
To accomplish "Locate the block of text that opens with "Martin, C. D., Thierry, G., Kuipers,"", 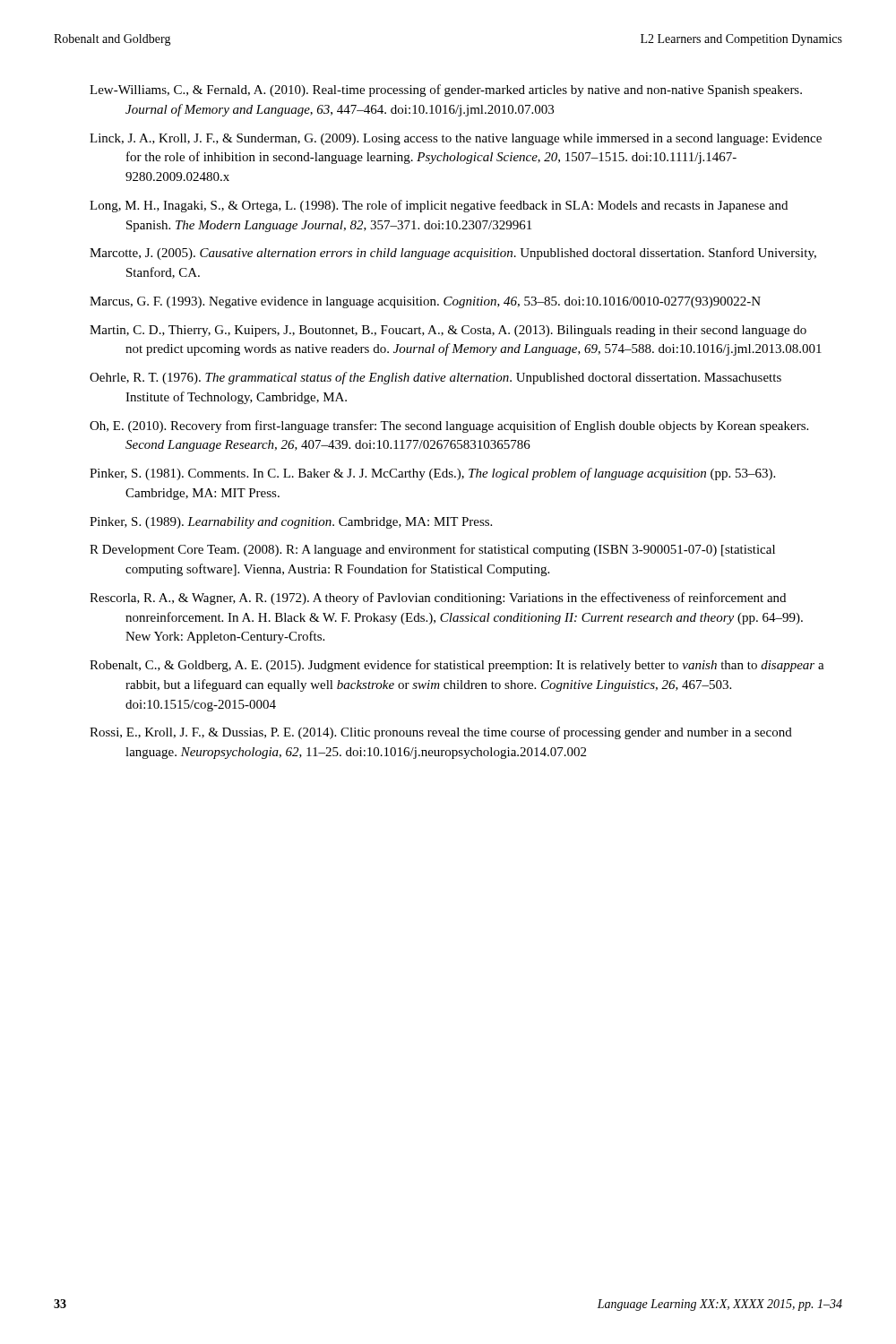I will click(x=456, y=339).
